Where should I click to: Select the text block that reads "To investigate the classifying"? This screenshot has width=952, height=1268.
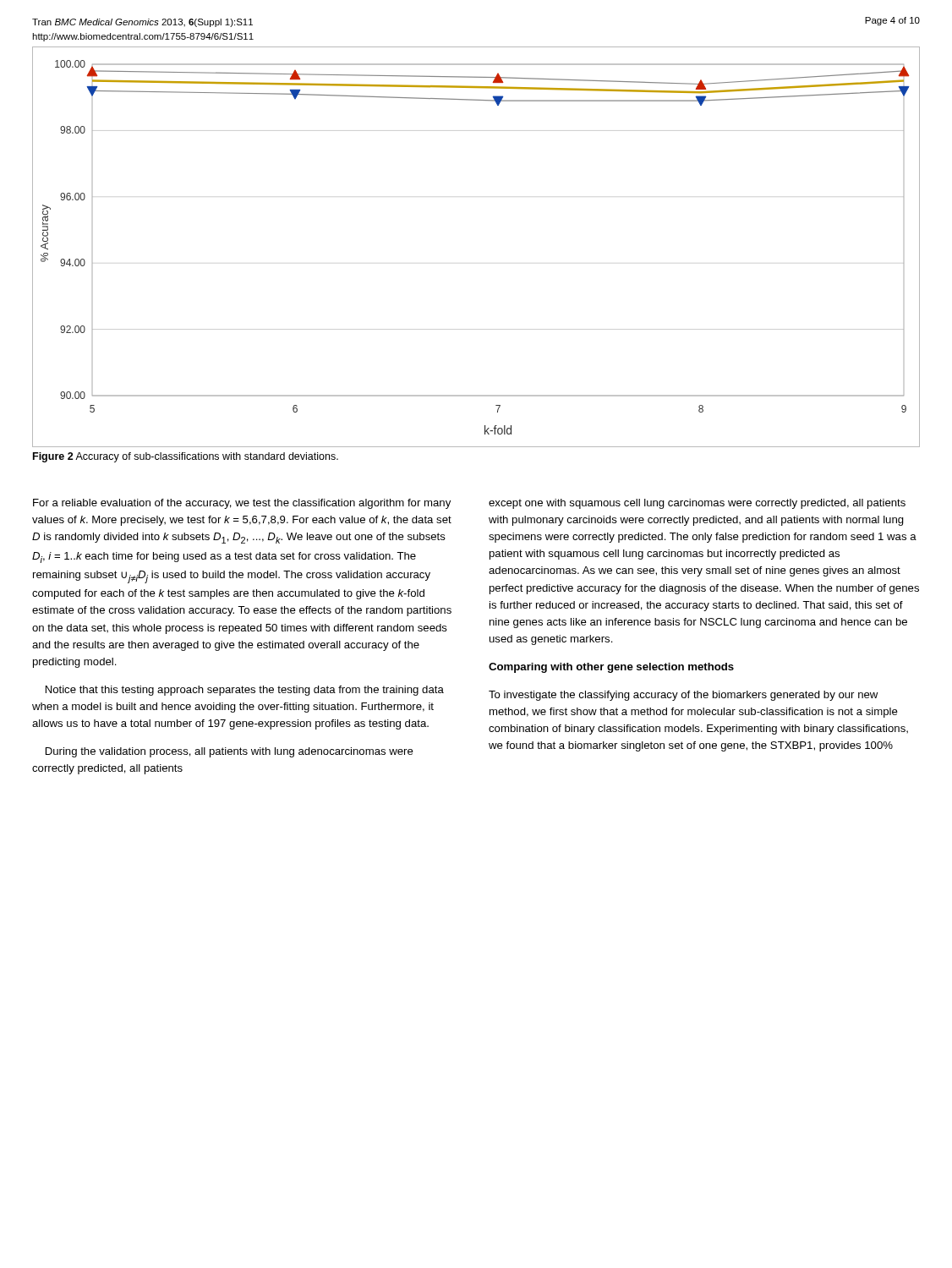(x=704, y=721)
